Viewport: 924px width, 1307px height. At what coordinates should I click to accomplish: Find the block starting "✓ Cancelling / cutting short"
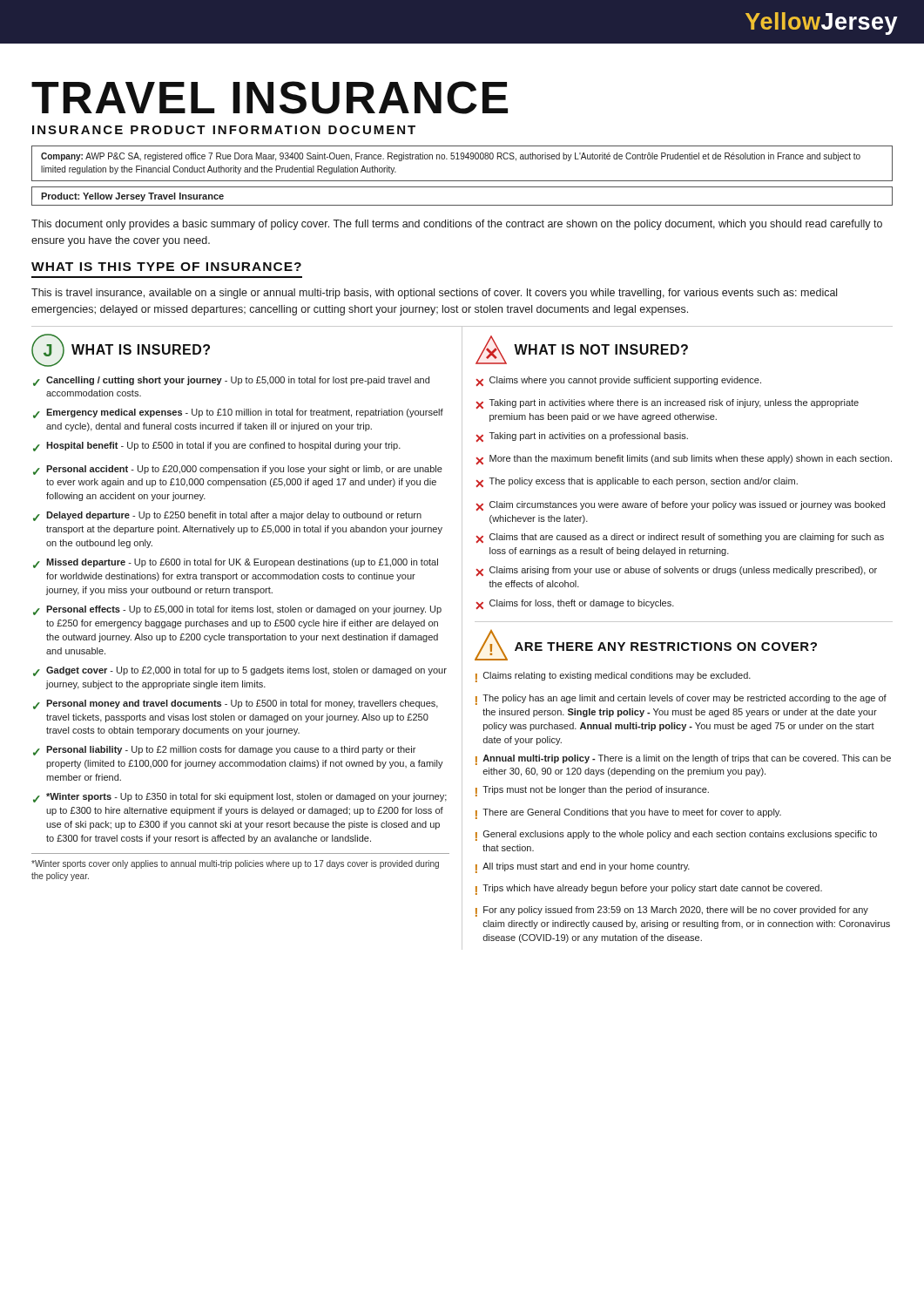(x=240, y=387)
